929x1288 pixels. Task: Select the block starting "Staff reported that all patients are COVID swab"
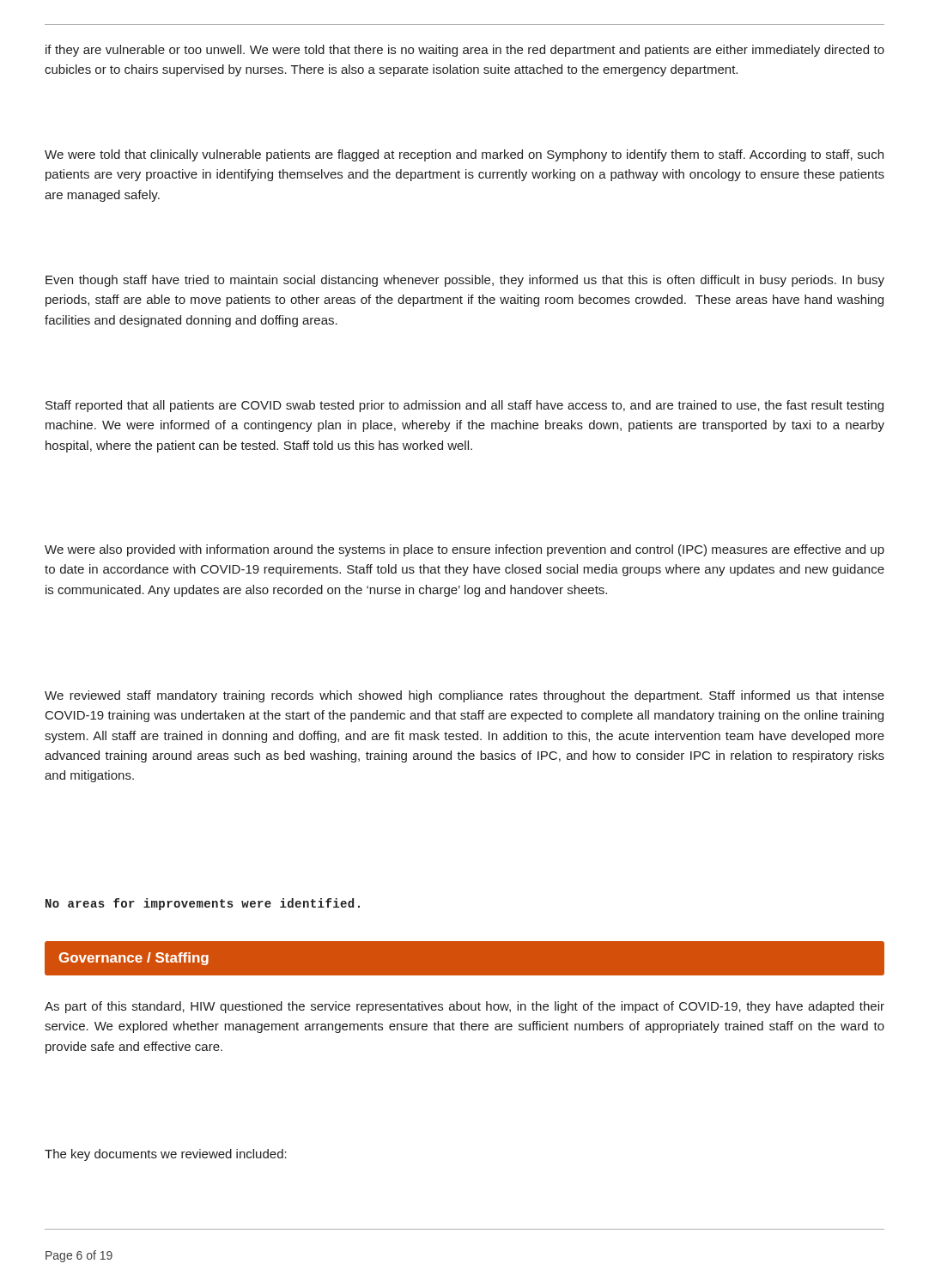click(x=464, y=425)
